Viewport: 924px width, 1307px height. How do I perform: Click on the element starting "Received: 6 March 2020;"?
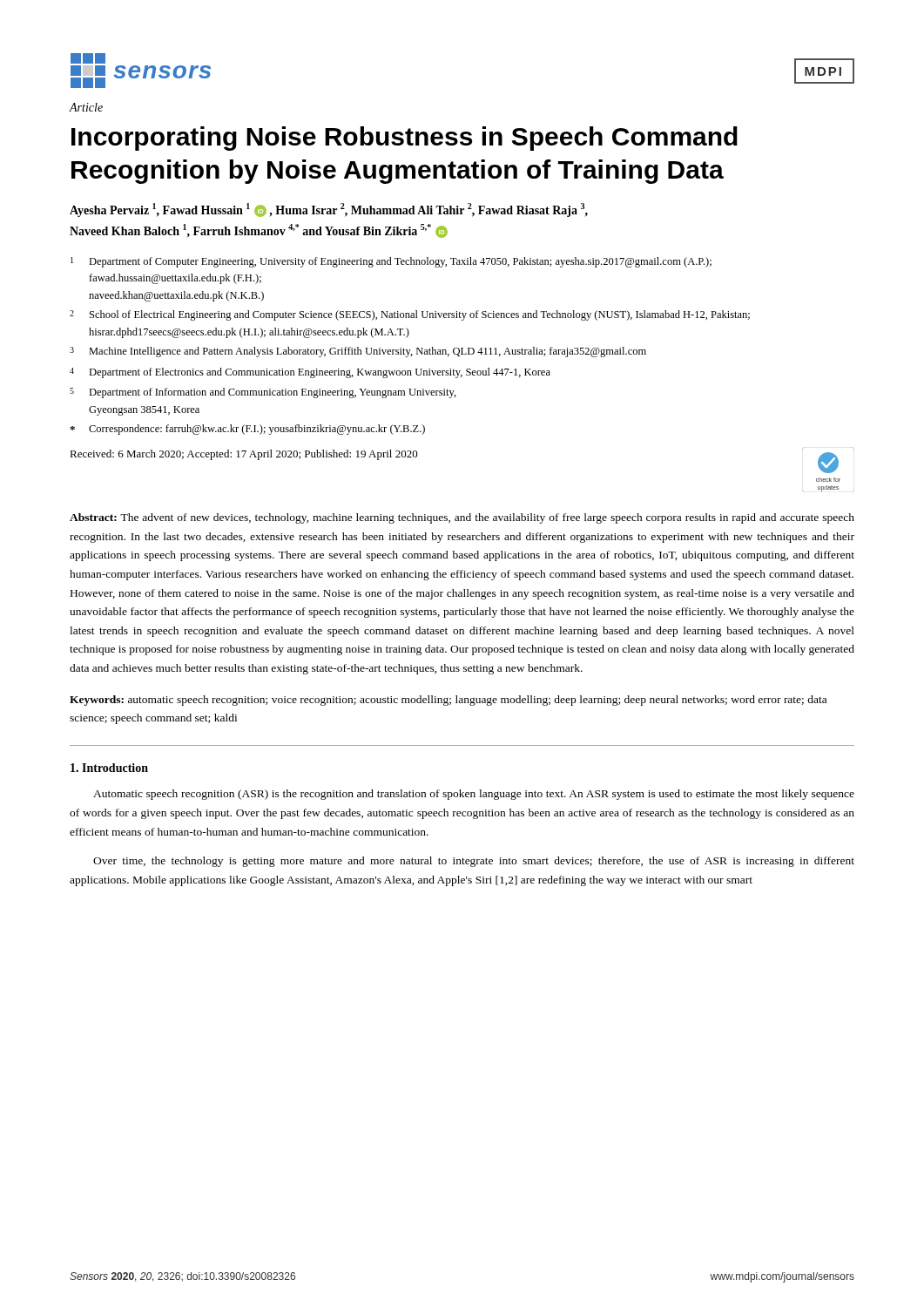(244, 454)
